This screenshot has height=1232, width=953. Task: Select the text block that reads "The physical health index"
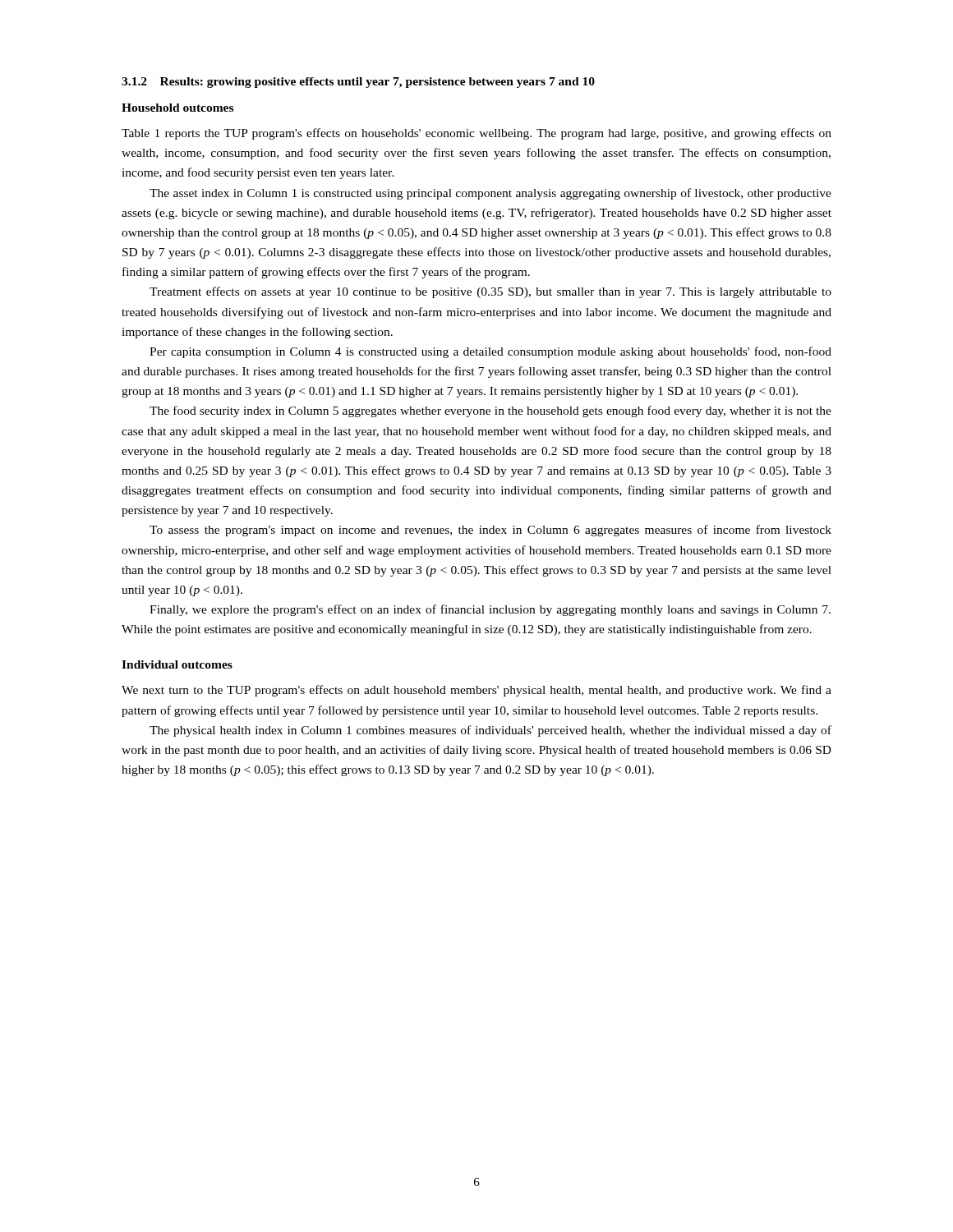tap(476, 750)
